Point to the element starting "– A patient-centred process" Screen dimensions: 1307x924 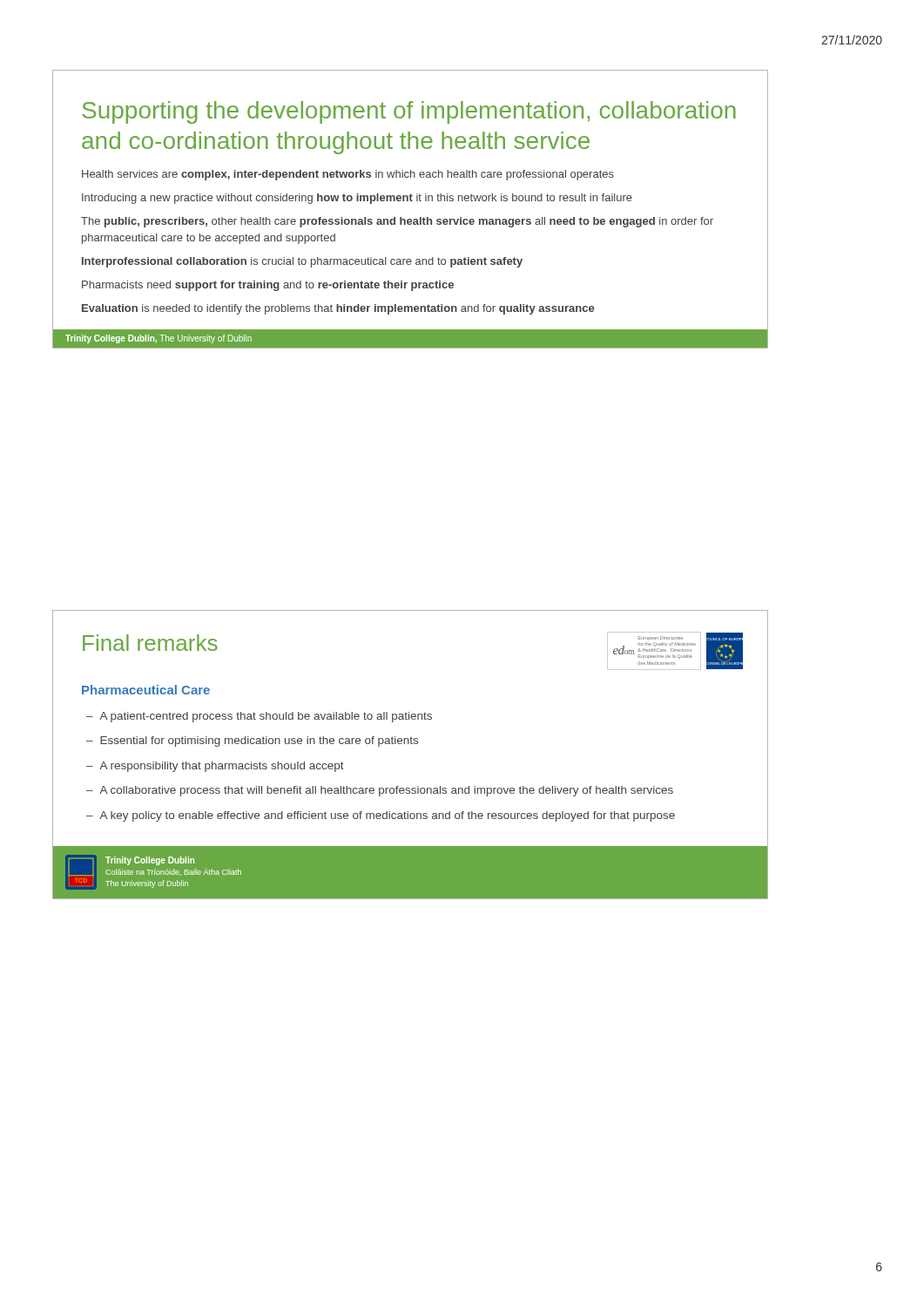[x=259, y=716]
